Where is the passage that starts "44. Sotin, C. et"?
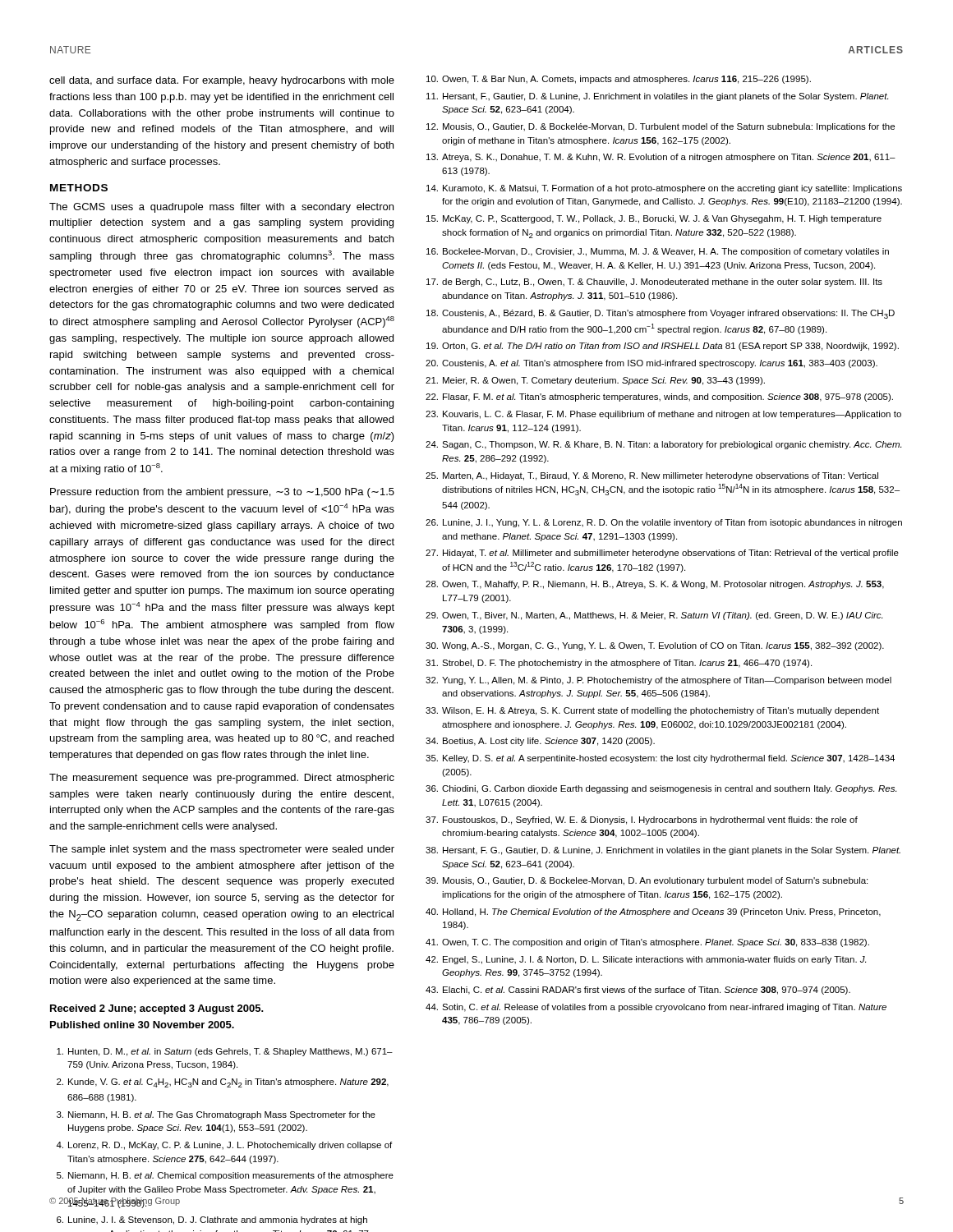This screenshot has height=1232, width=953. [664, 1014]
